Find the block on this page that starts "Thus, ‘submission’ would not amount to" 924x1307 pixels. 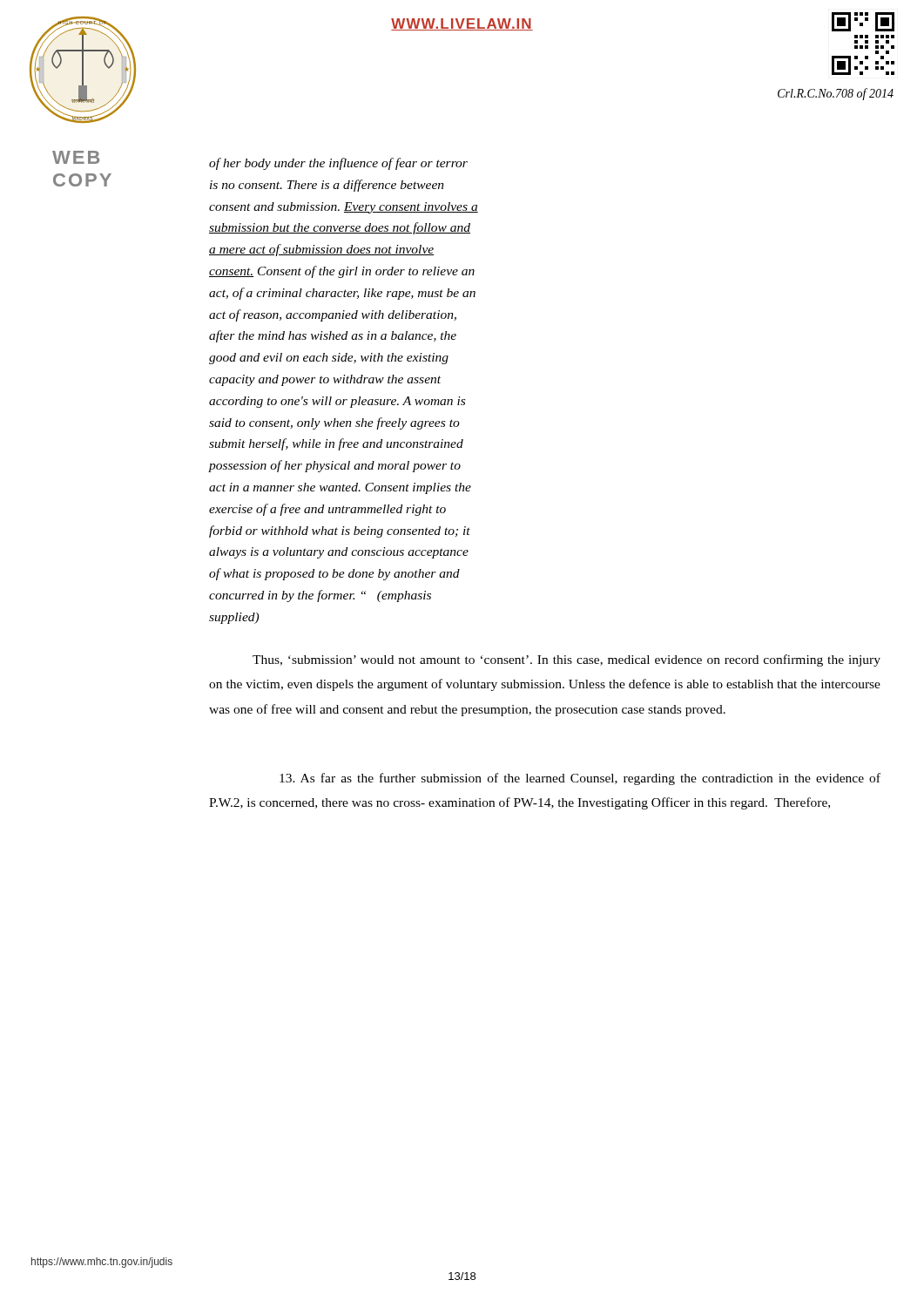click(x=545, y=684)
